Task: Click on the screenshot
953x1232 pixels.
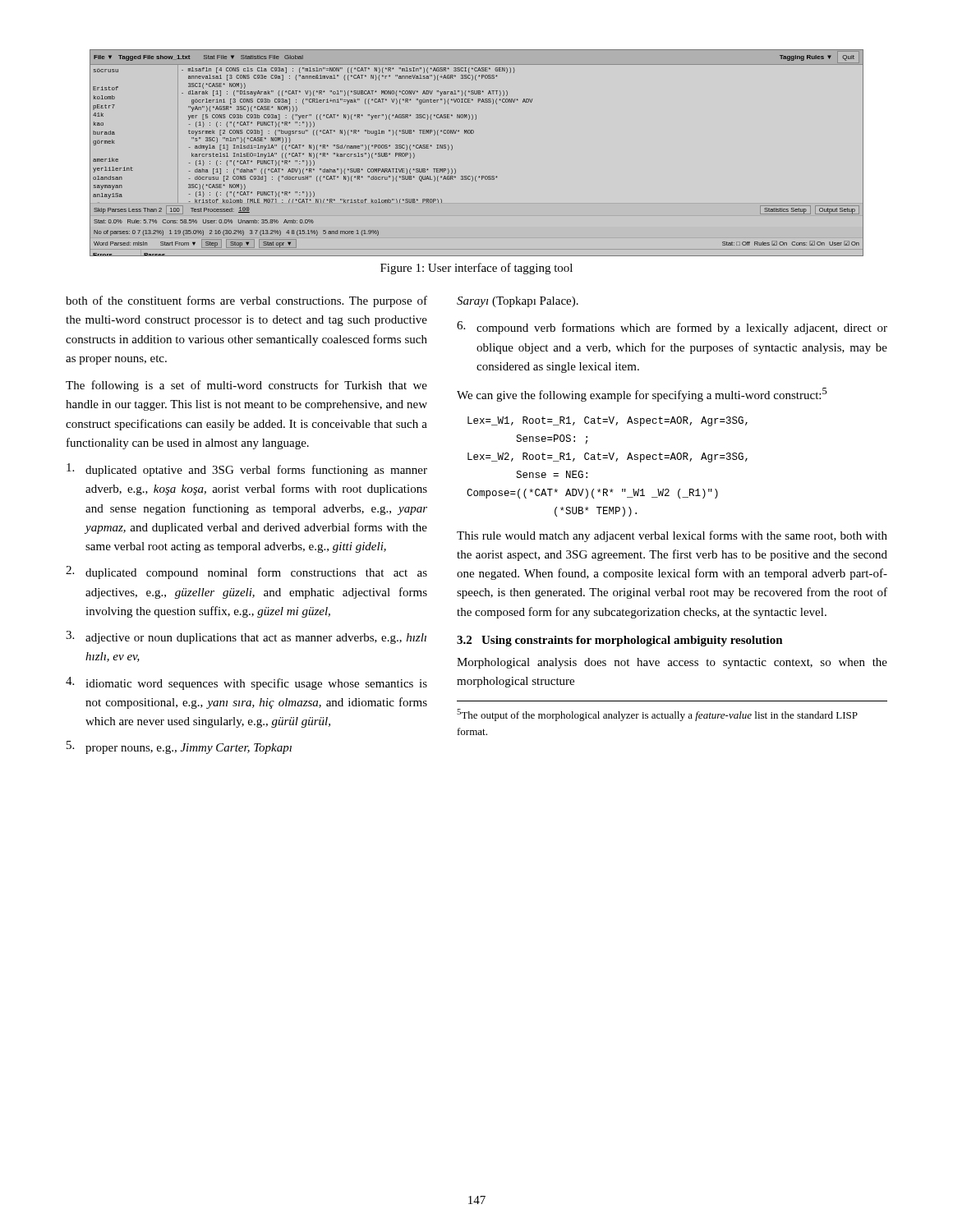Action: tap(476, 153)
